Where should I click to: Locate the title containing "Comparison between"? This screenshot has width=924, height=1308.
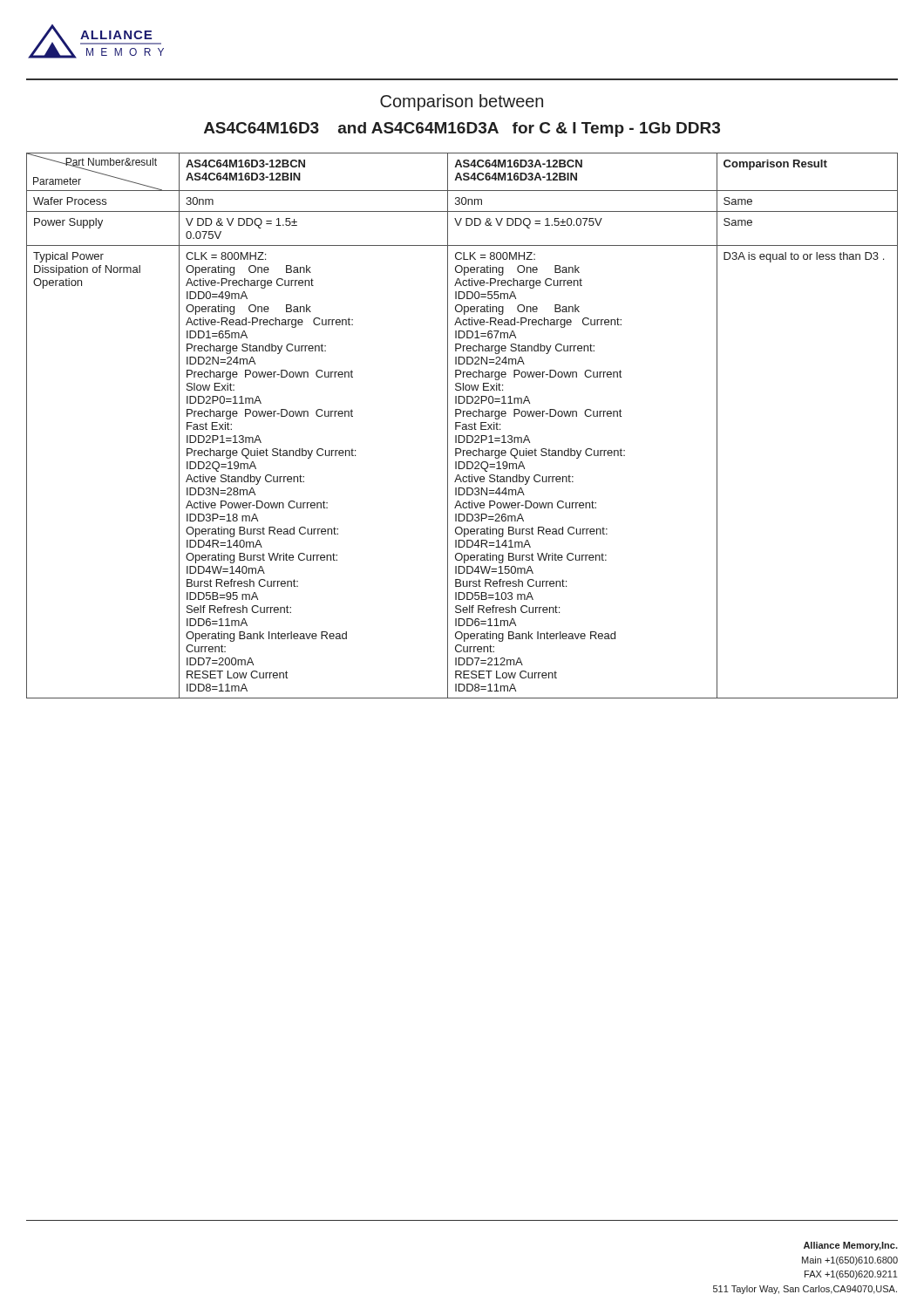coord(462,101)
